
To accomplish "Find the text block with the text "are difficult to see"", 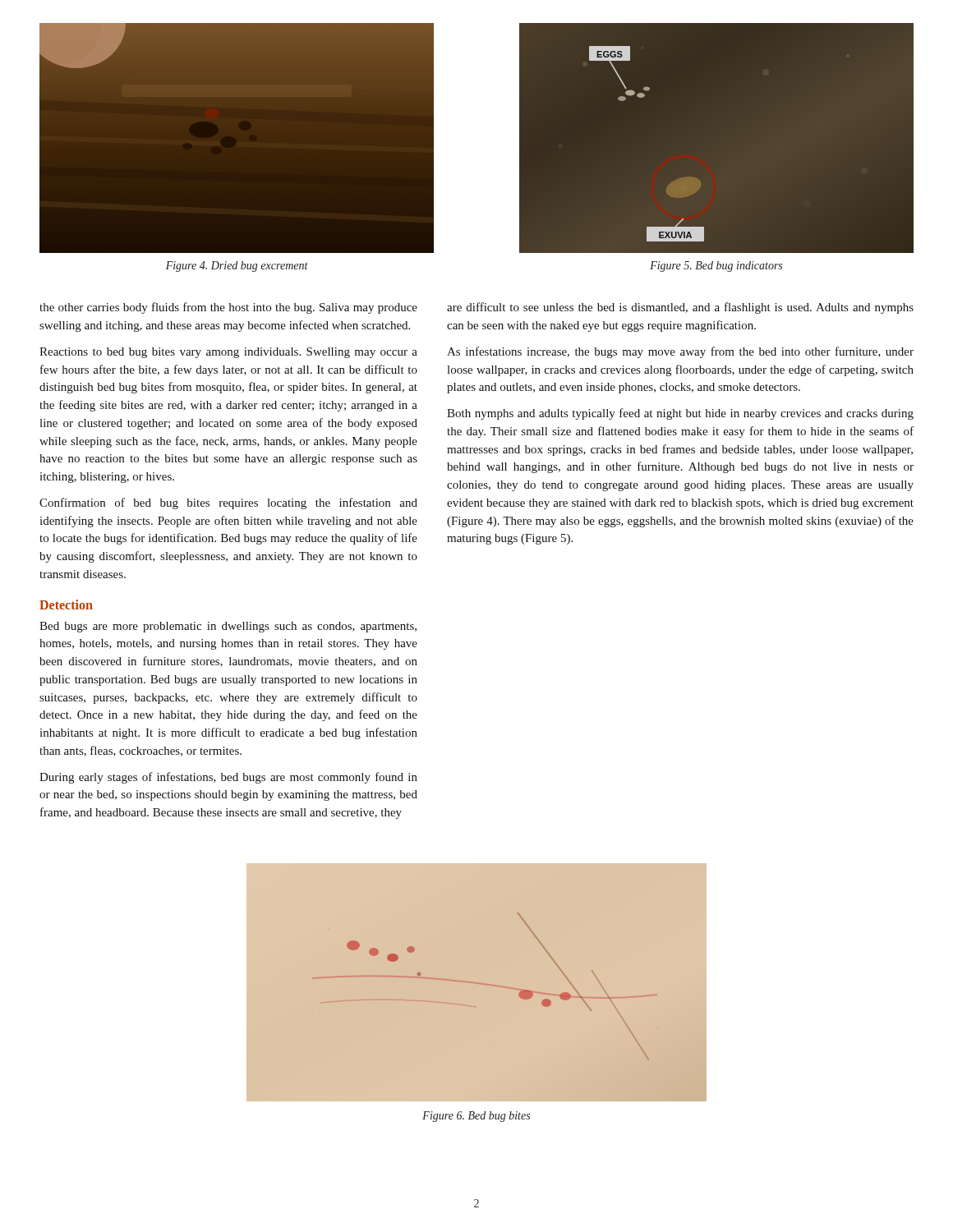I will click(x=680, y=348).
